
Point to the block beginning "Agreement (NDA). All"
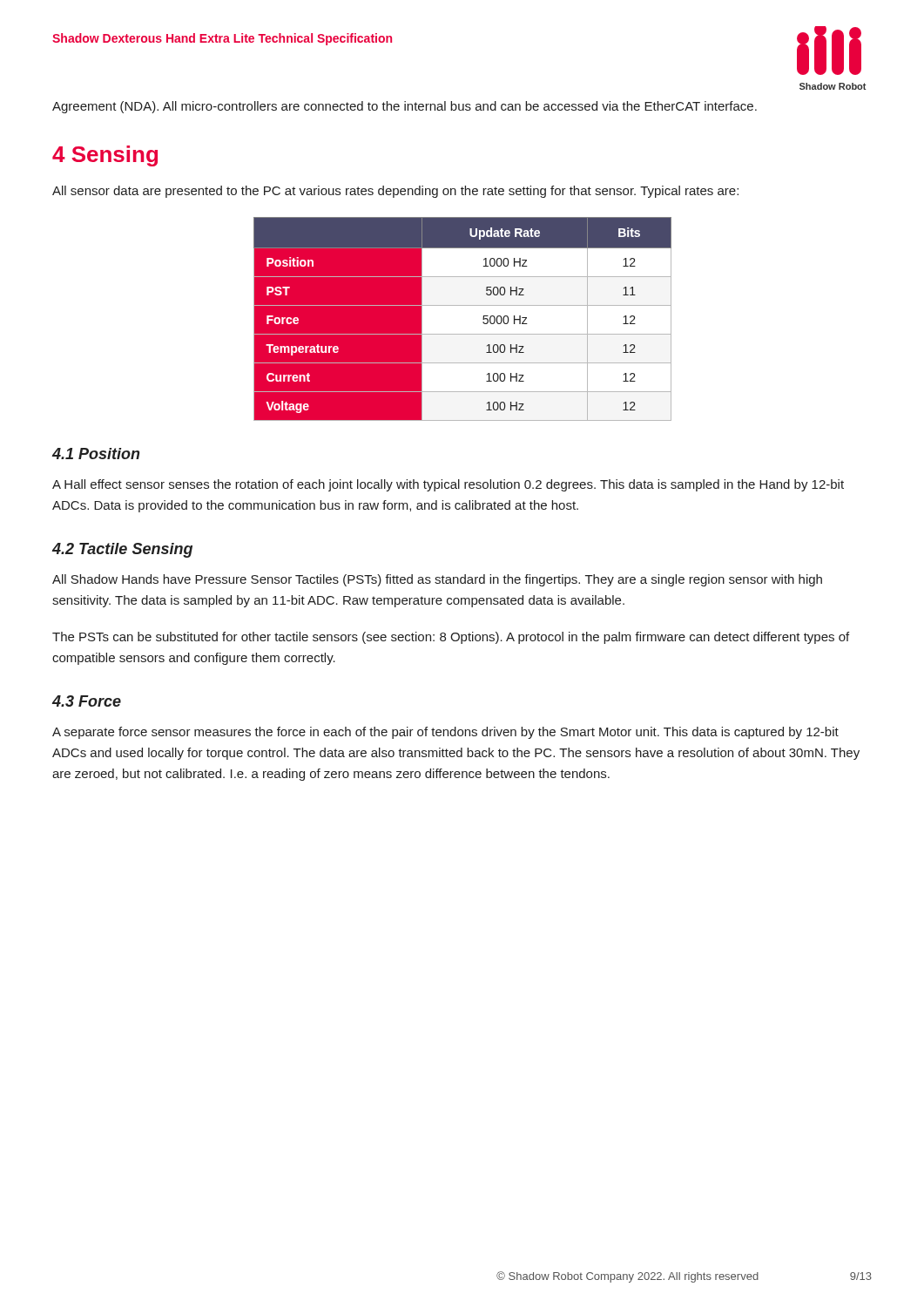[x=405, y=106]
